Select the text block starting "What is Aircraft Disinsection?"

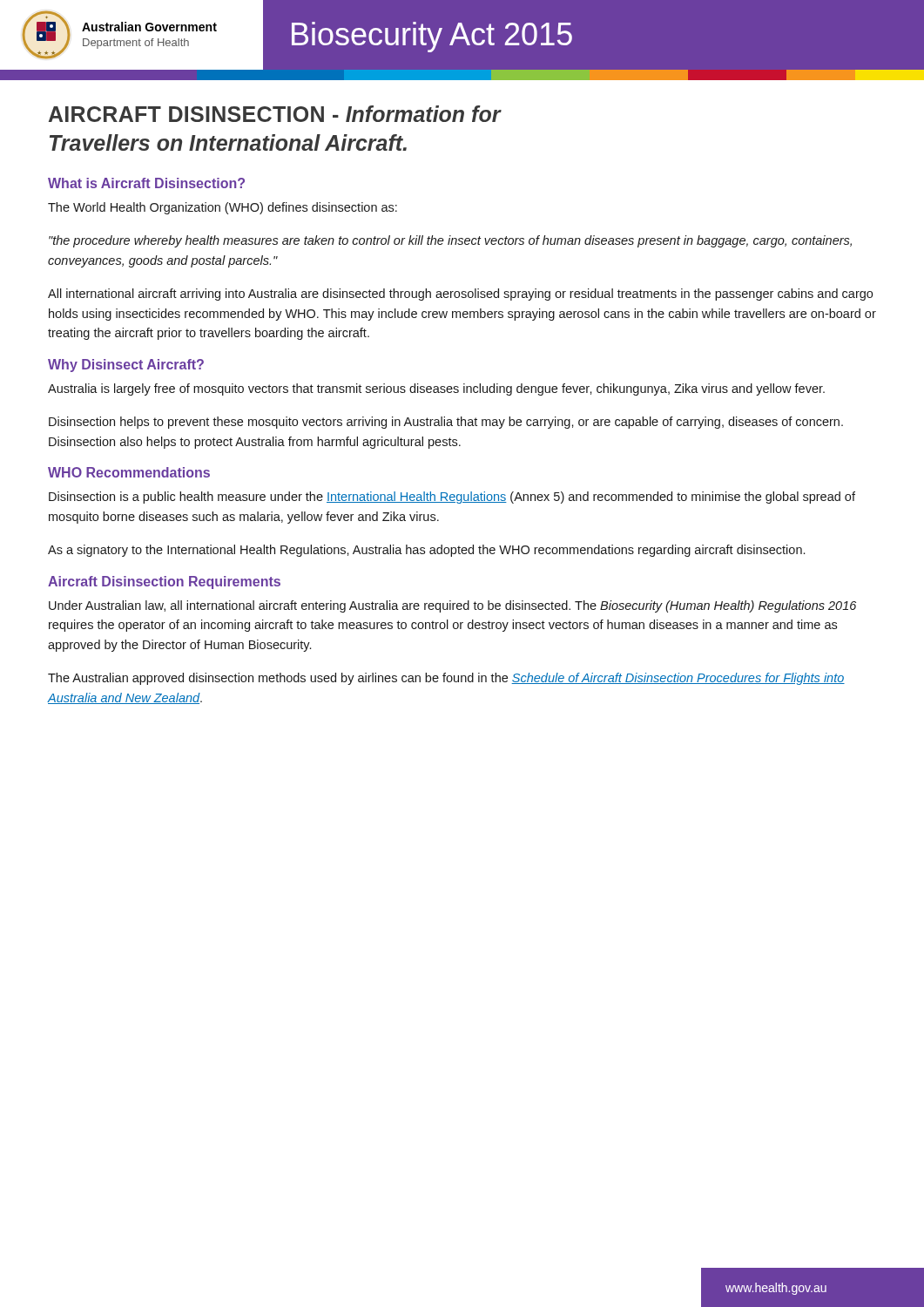coord(146,183)
